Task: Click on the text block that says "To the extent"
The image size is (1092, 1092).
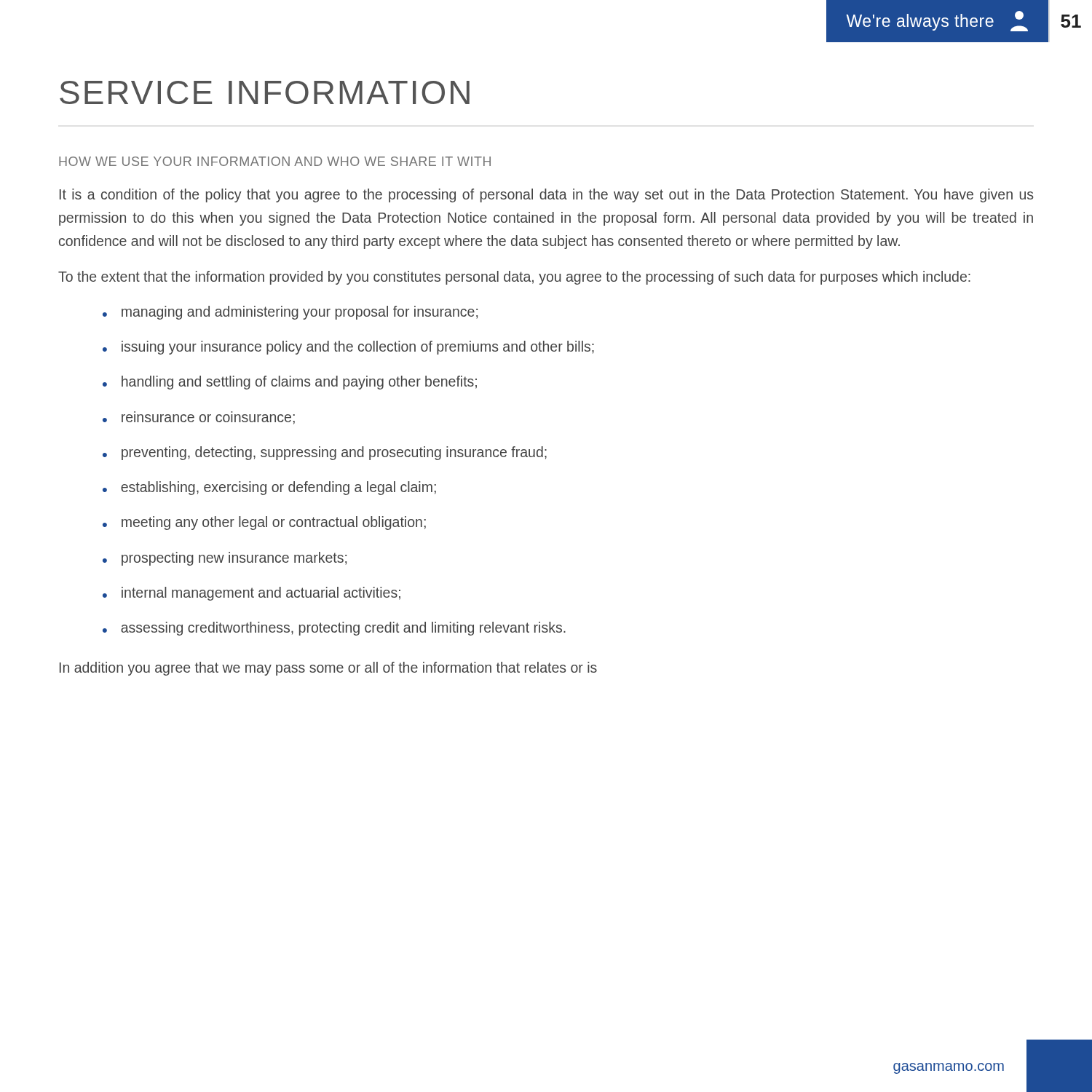Action: click(x=515, y=276)
